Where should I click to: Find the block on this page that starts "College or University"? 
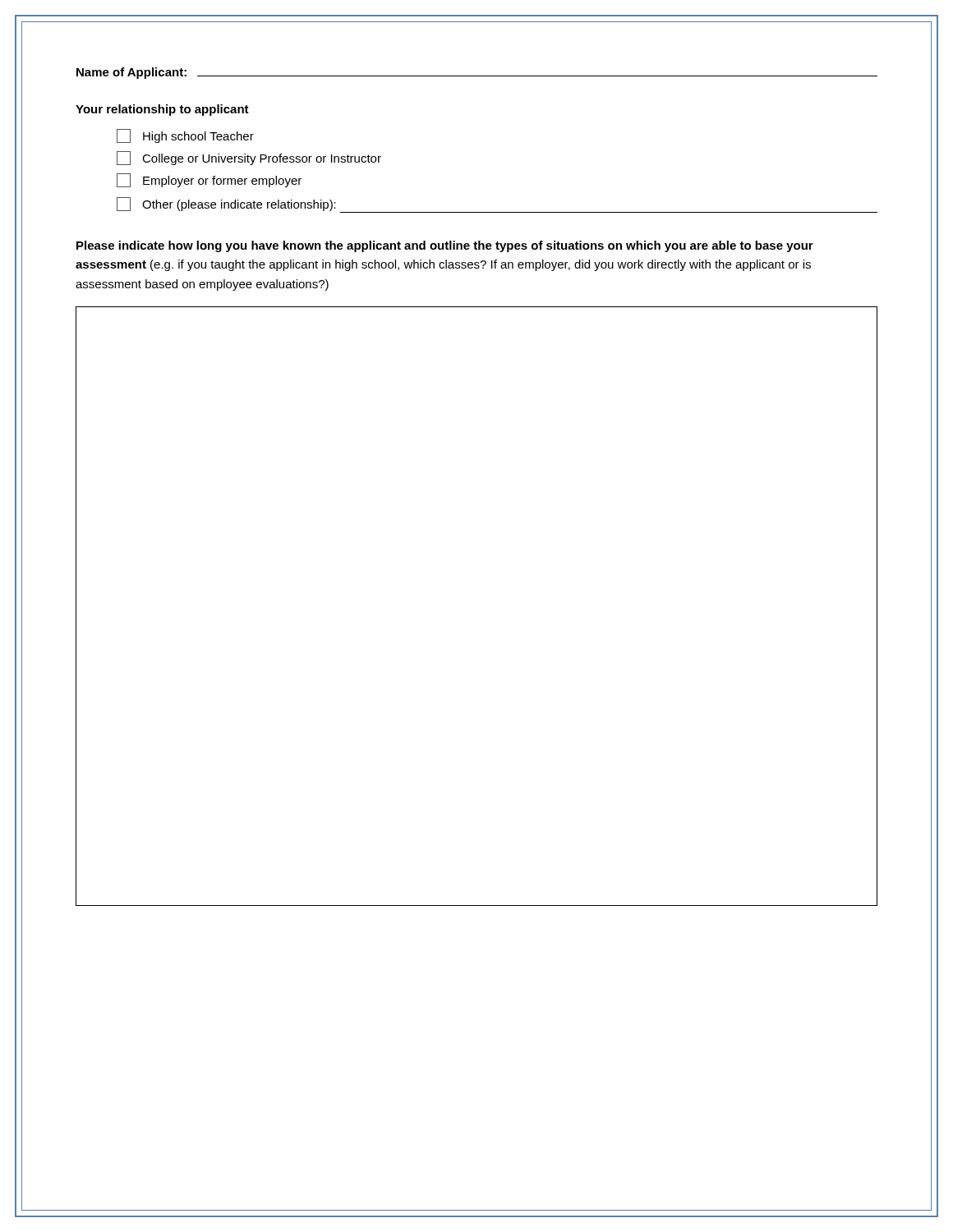(x=249, y=158)
